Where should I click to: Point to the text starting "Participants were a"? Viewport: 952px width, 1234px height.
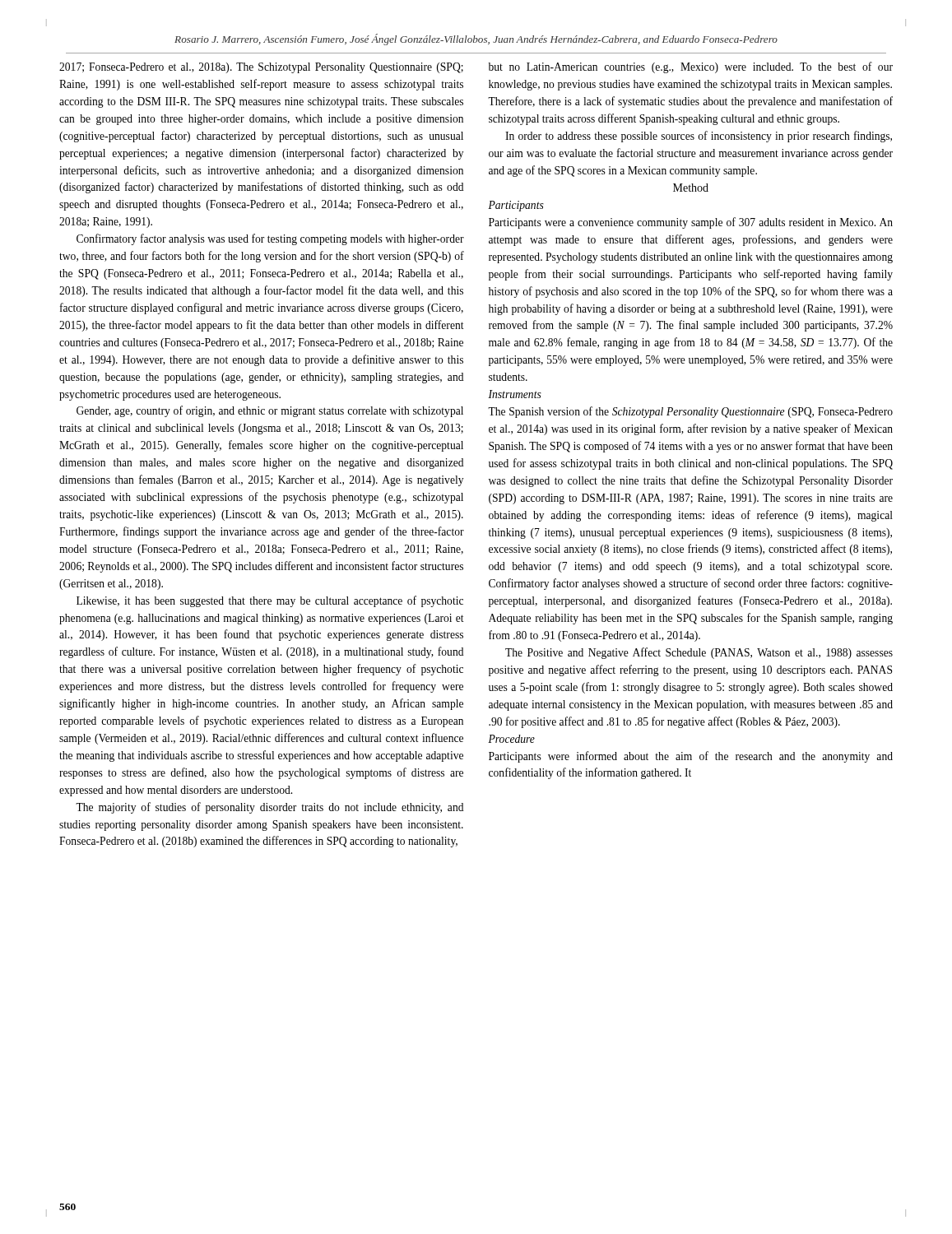point(691,301)
